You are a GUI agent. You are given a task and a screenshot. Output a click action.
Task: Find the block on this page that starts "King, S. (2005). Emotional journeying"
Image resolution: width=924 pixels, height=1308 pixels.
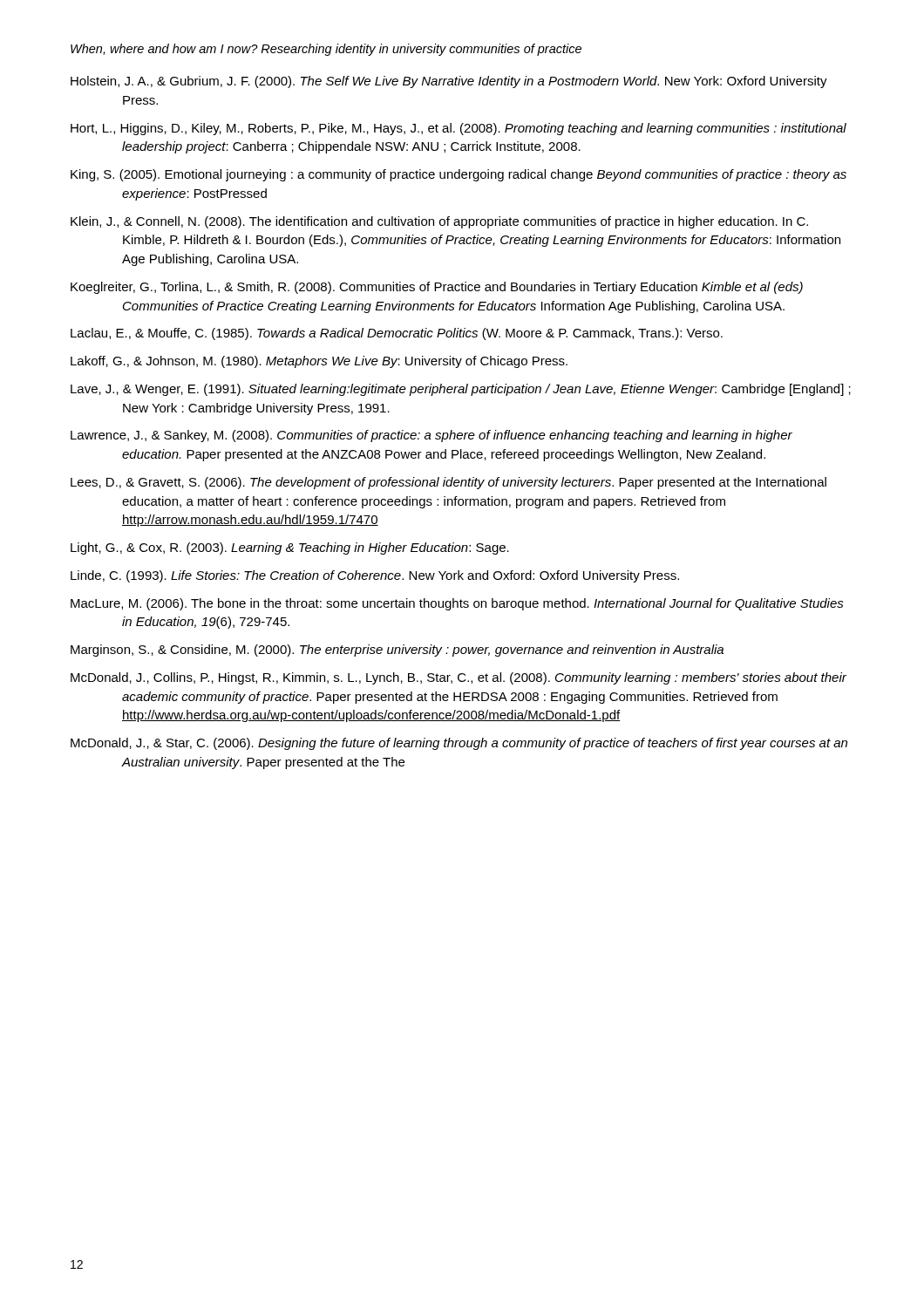point(458,183)
